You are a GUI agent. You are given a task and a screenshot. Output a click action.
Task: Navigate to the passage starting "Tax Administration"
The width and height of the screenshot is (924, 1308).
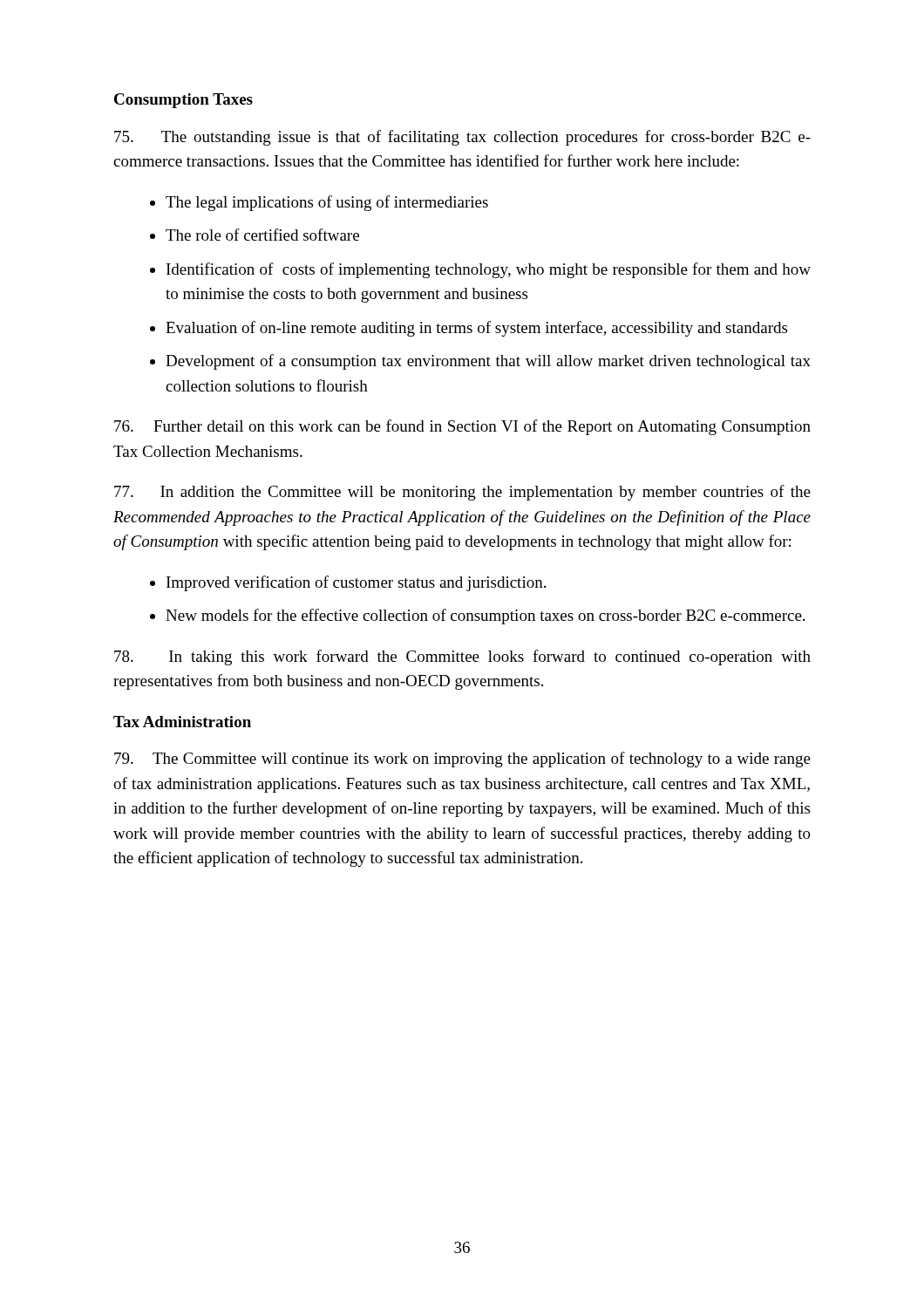(182, 721)
